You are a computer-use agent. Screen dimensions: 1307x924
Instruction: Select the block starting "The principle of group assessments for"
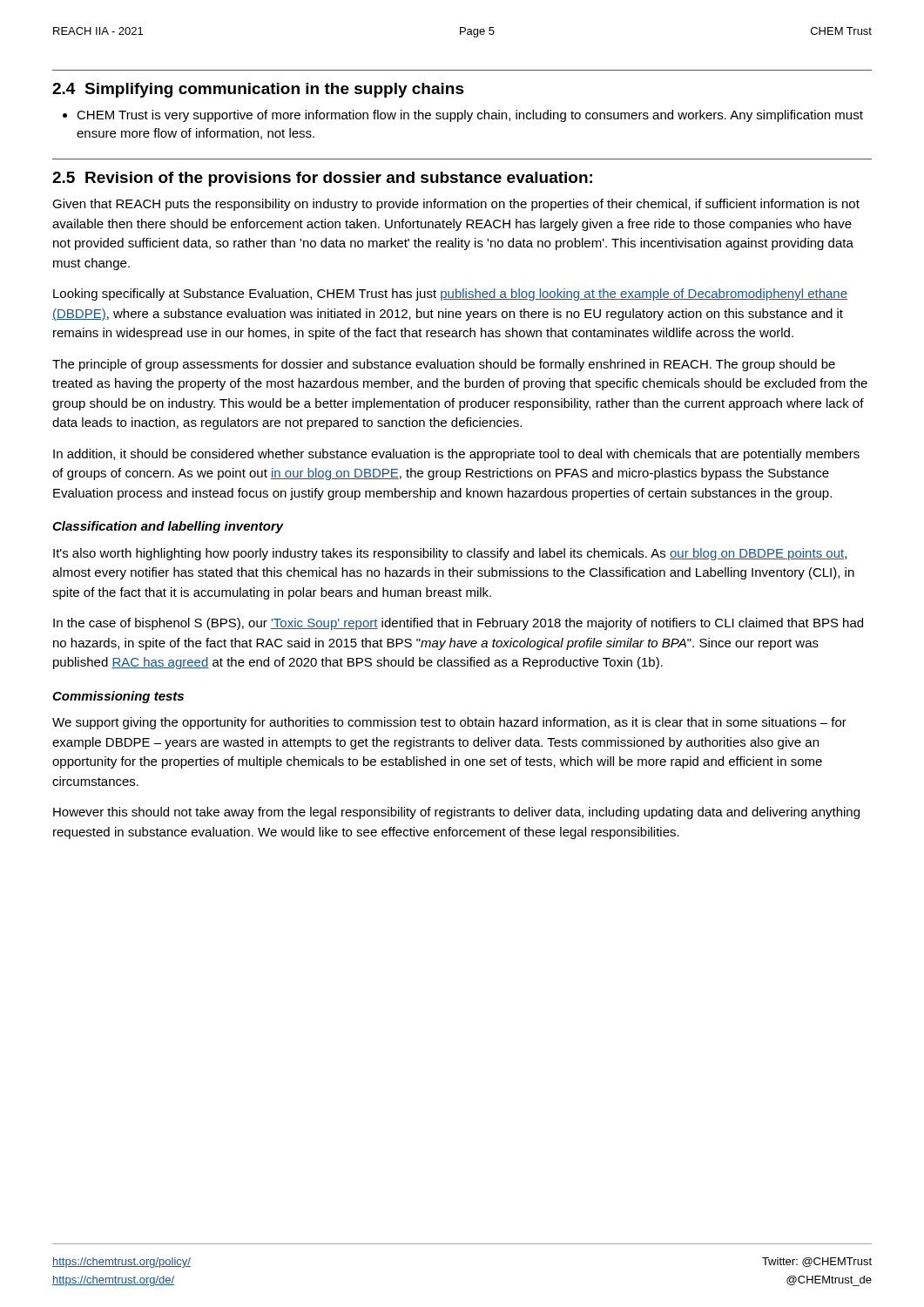(460, 393)
